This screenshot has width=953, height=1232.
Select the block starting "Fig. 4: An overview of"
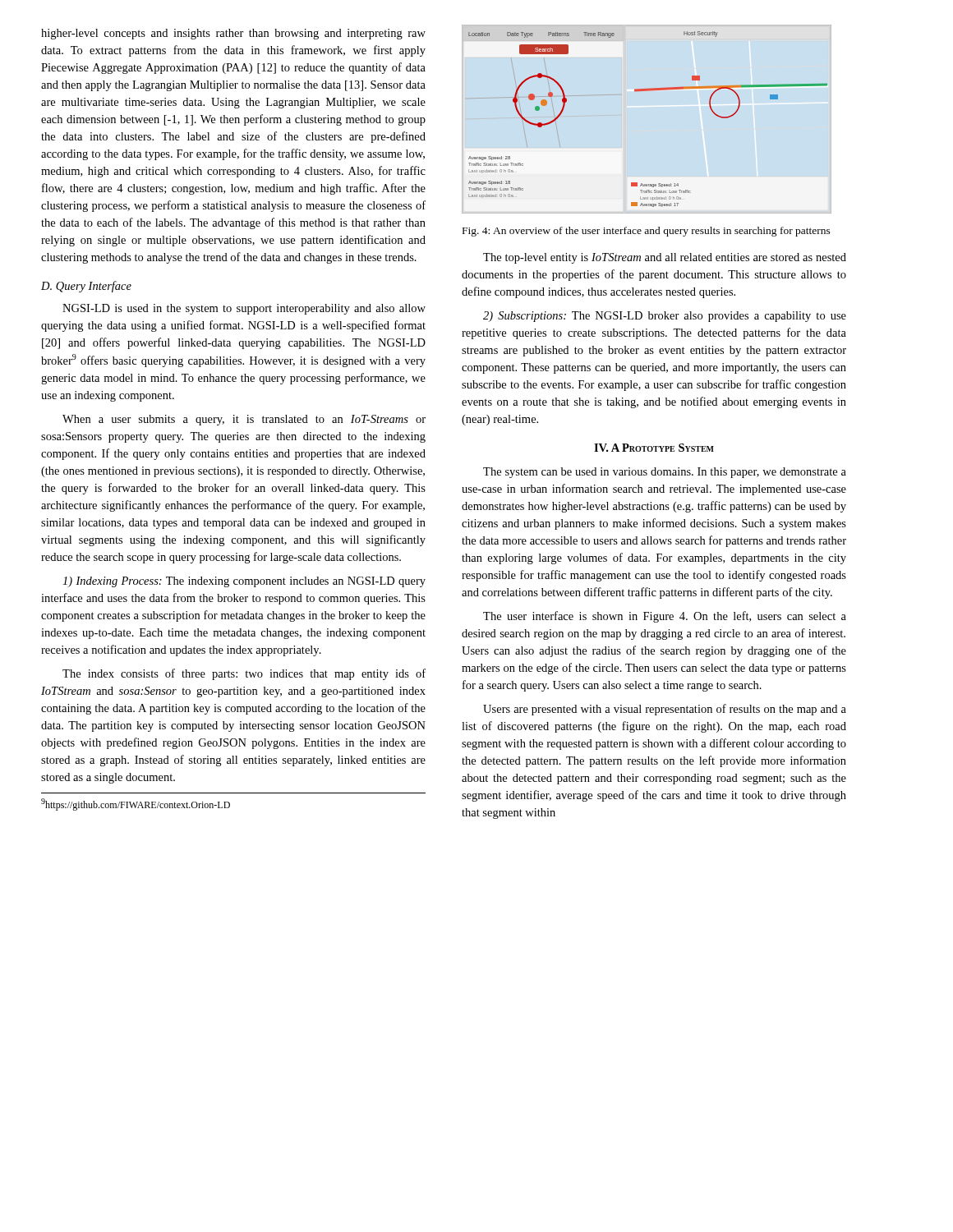tap(647, 231)
